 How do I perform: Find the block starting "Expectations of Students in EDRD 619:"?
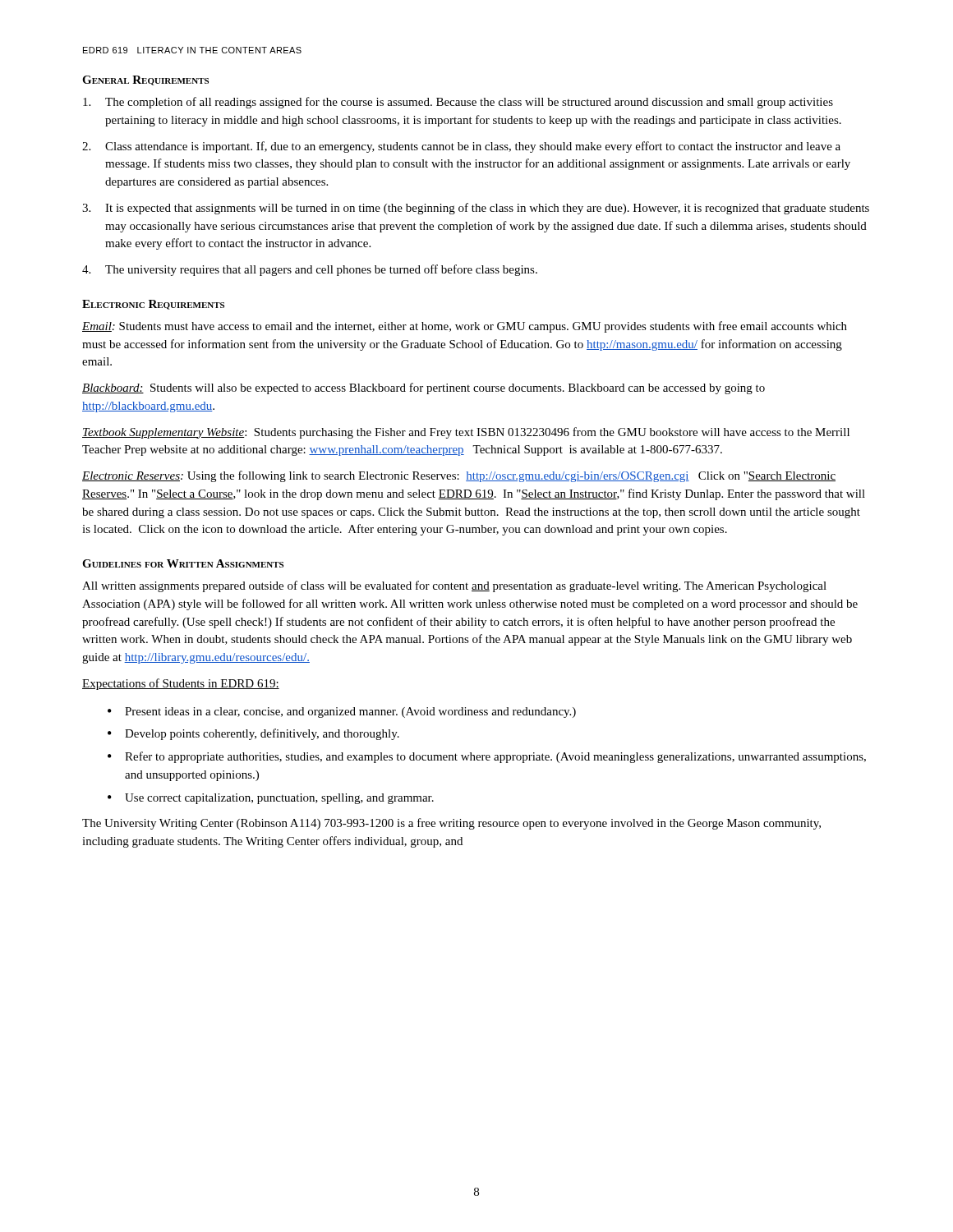(181, 683)
